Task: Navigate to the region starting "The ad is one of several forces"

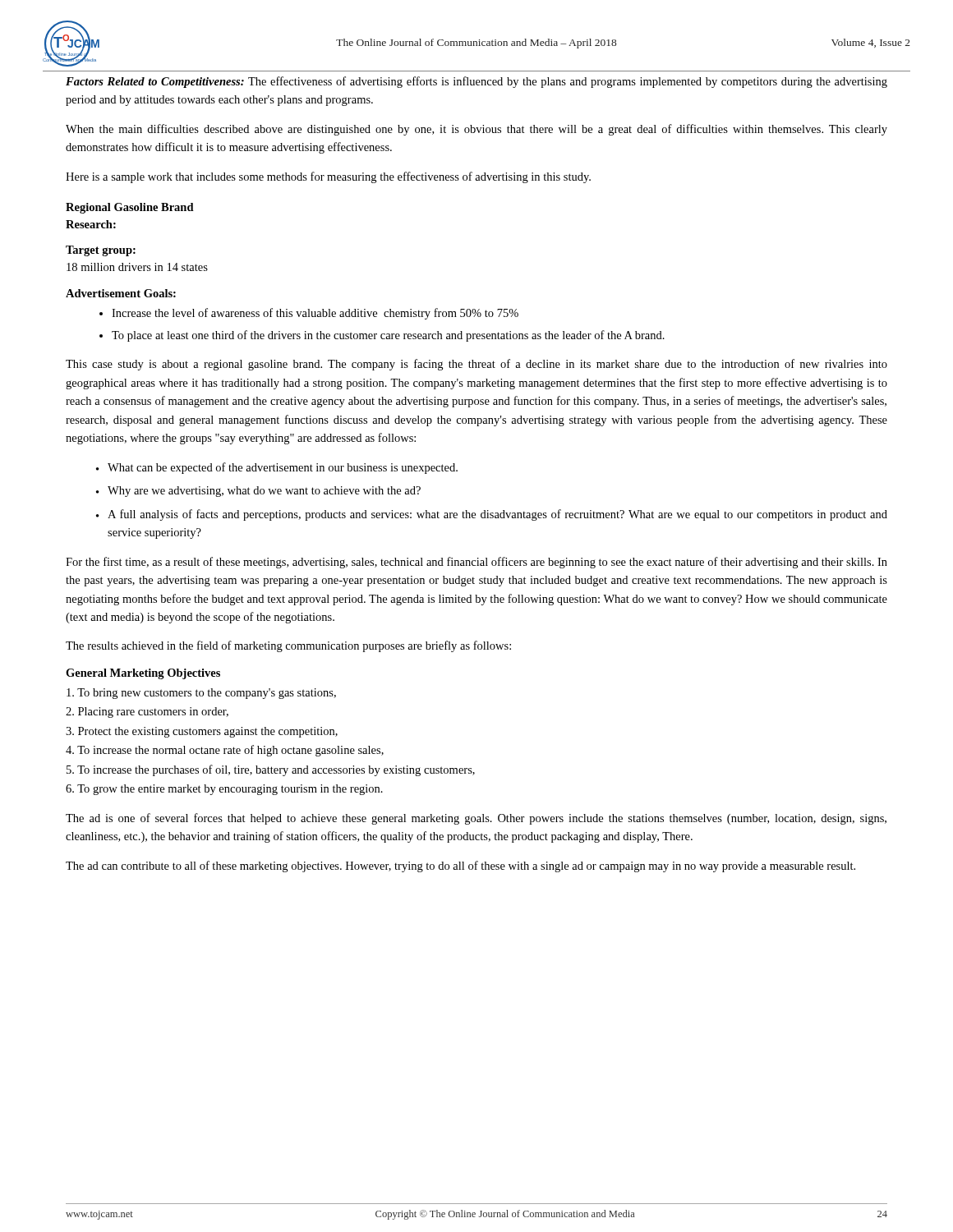Action: [476, 827]
